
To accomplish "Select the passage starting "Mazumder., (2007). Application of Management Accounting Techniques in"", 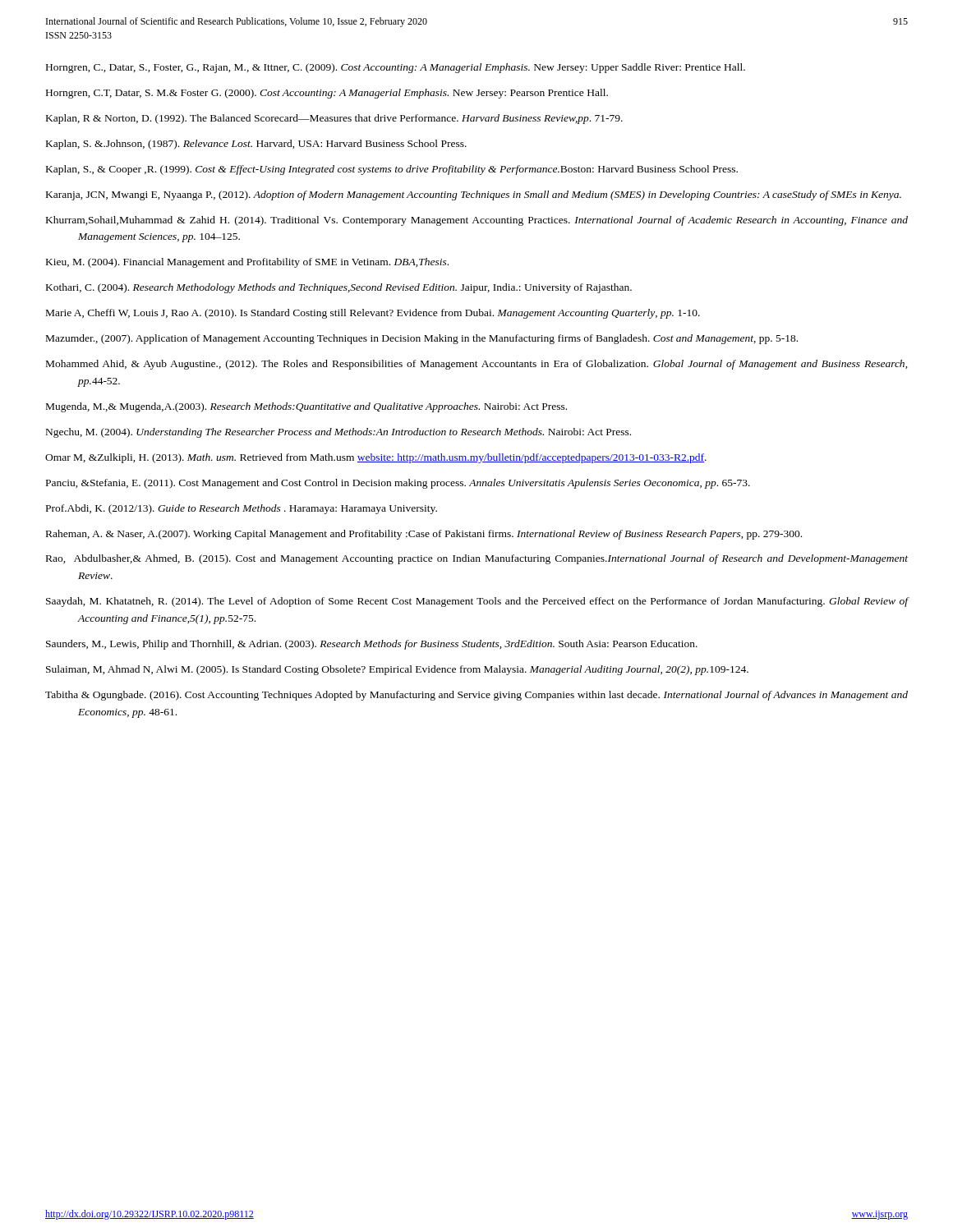I will 422,338.
